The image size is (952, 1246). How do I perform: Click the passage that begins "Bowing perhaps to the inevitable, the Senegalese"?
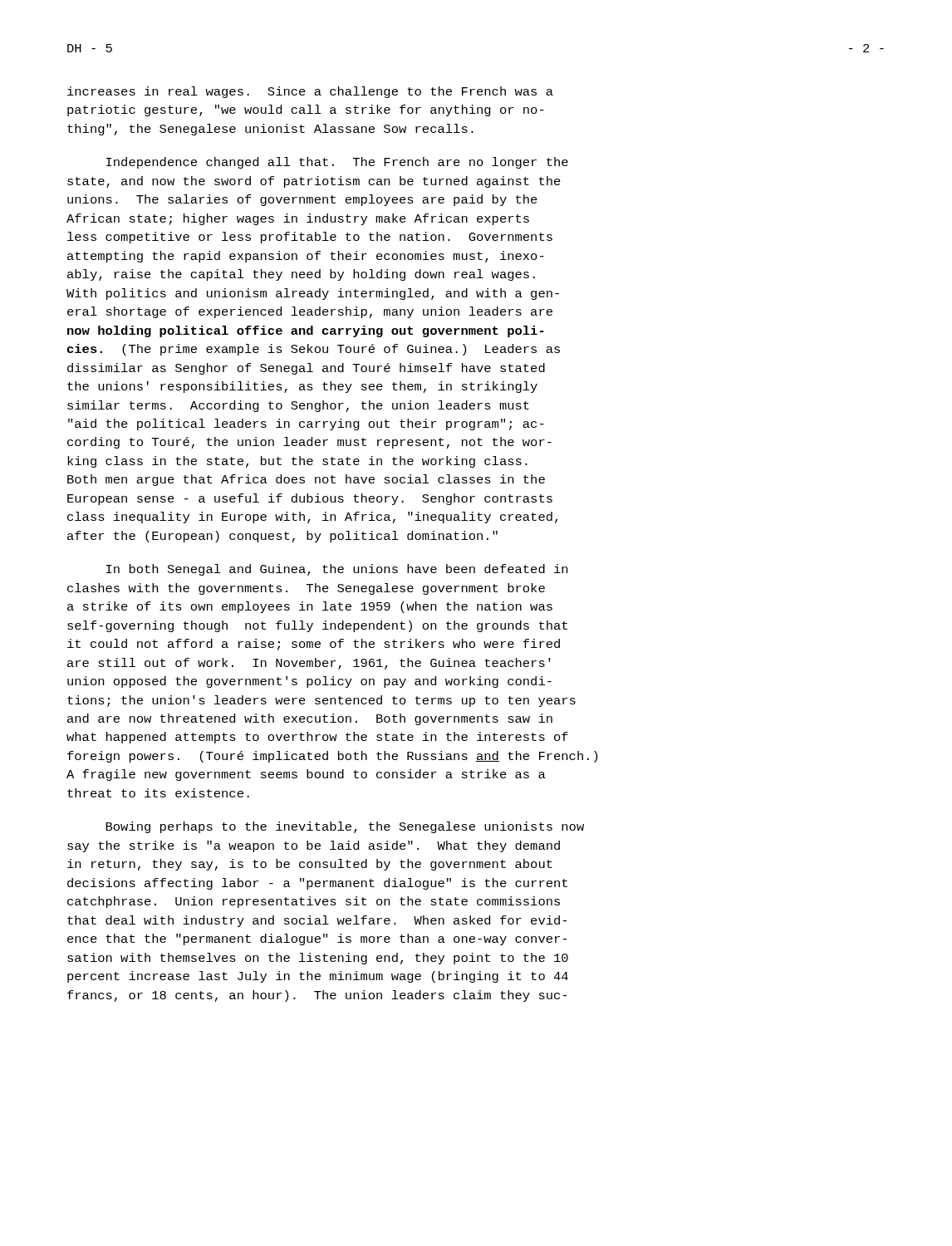click(476, 912)
